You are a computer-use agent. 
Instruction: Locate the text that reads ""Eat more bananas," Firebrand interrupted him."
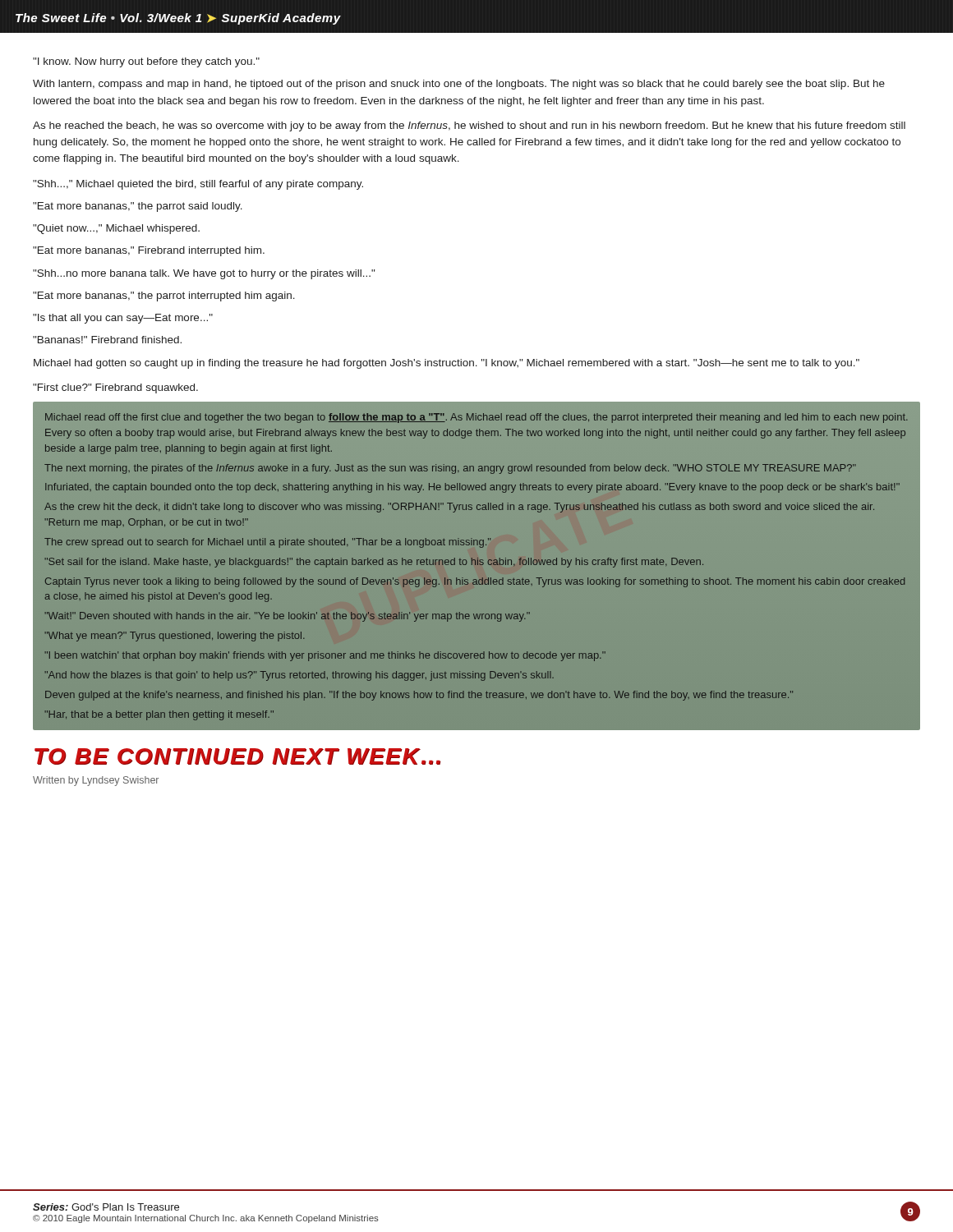(x=149, y=250)
